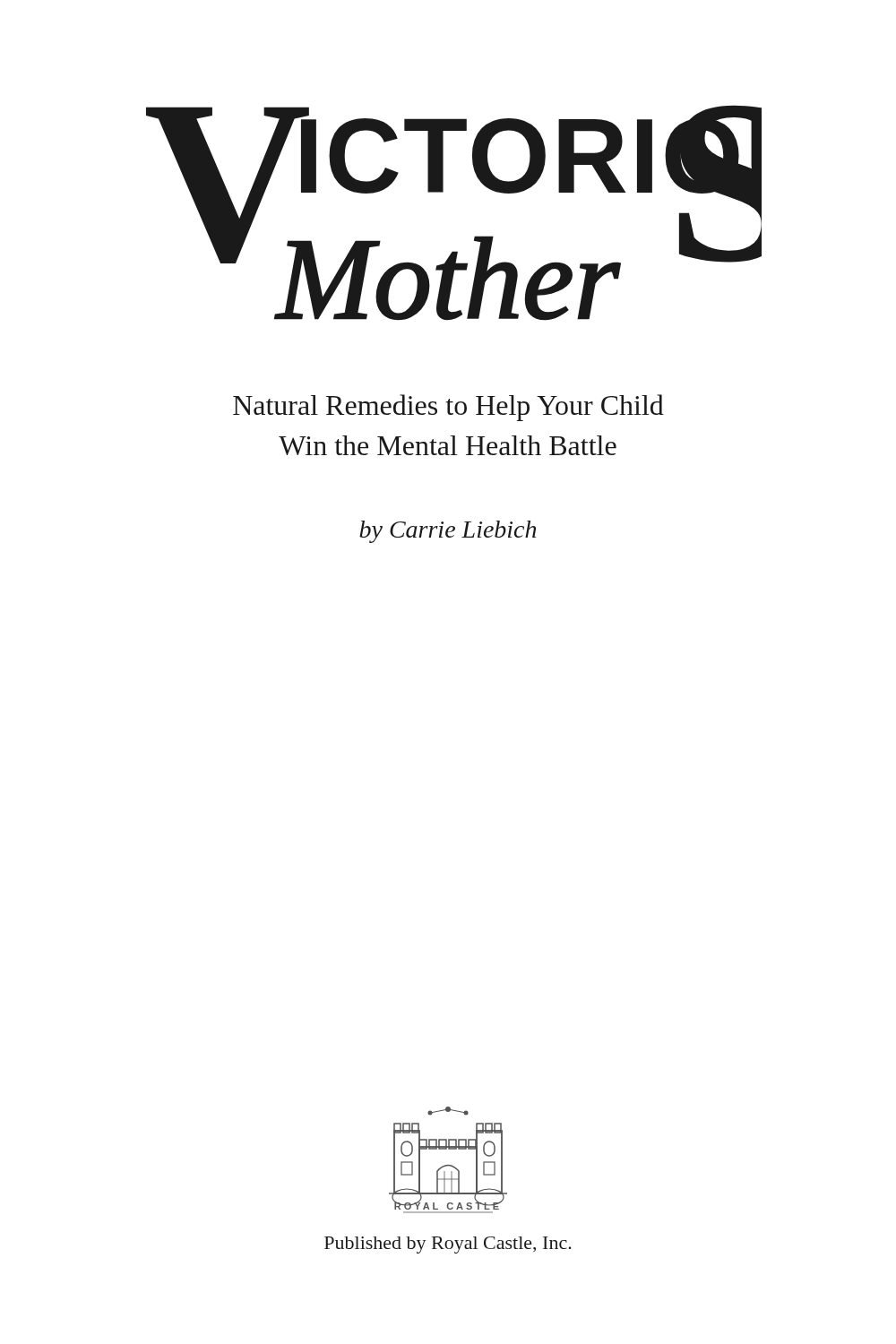Click on the text block with the text "Natural Remedies to Help Your Child"
This screenshot has width=896, height=1344.
[x=448, y=425]
